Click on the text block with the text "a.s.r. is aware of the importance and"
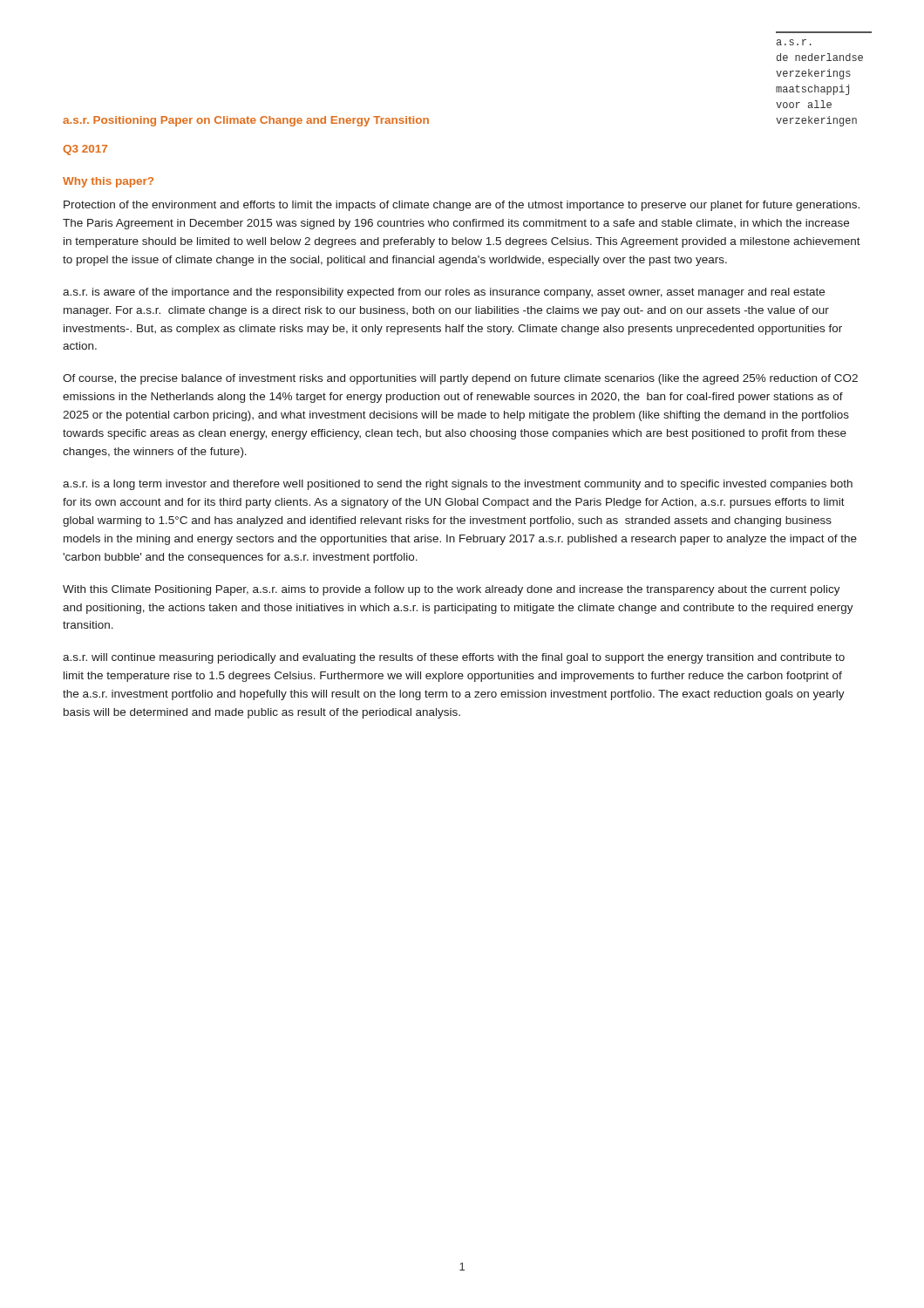Image resolution: width=924 pixels, height=1308 pixels. click(452, 319)
